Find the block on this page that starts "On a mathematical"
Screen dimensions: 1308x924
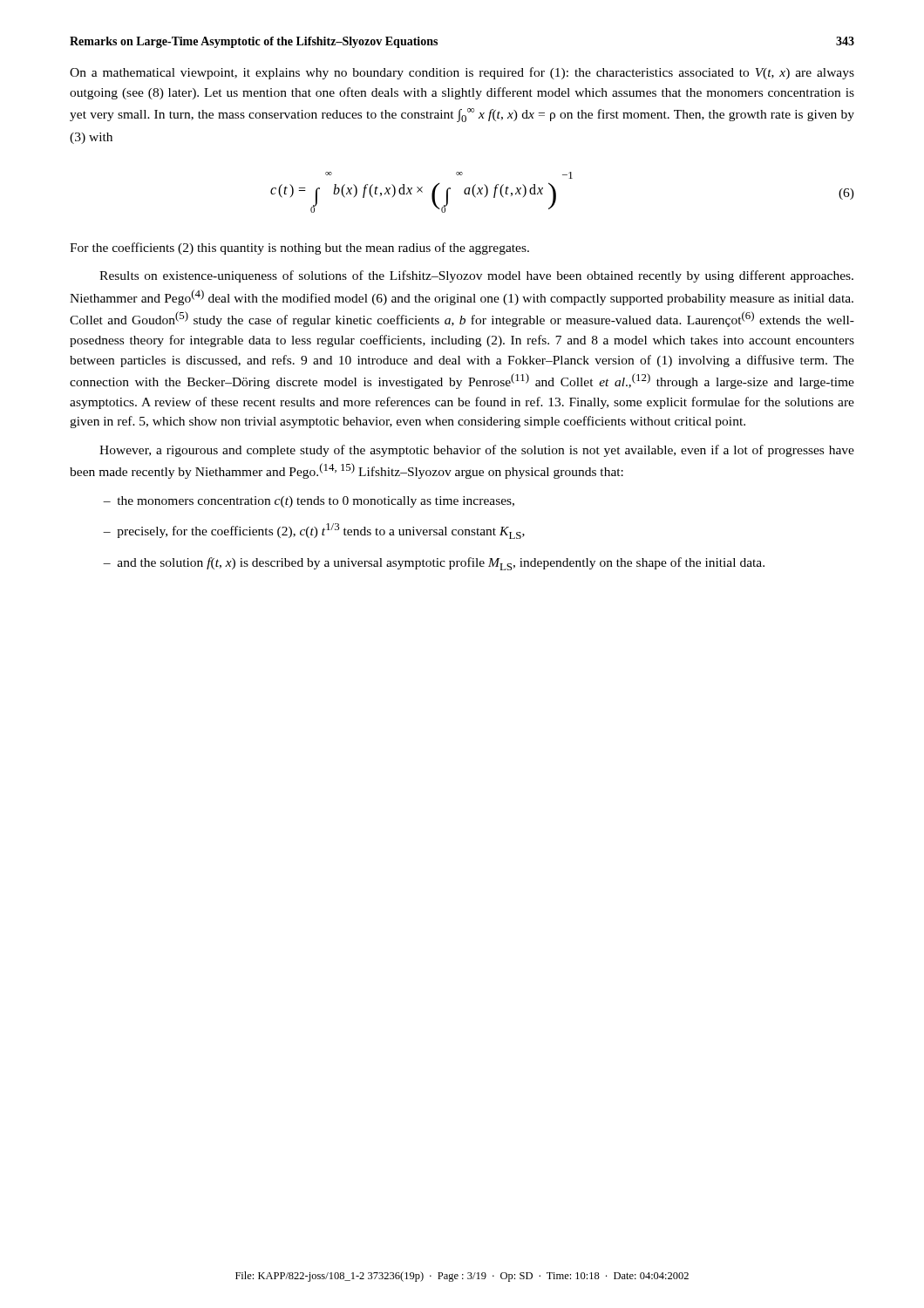click(x=462, y=104)
